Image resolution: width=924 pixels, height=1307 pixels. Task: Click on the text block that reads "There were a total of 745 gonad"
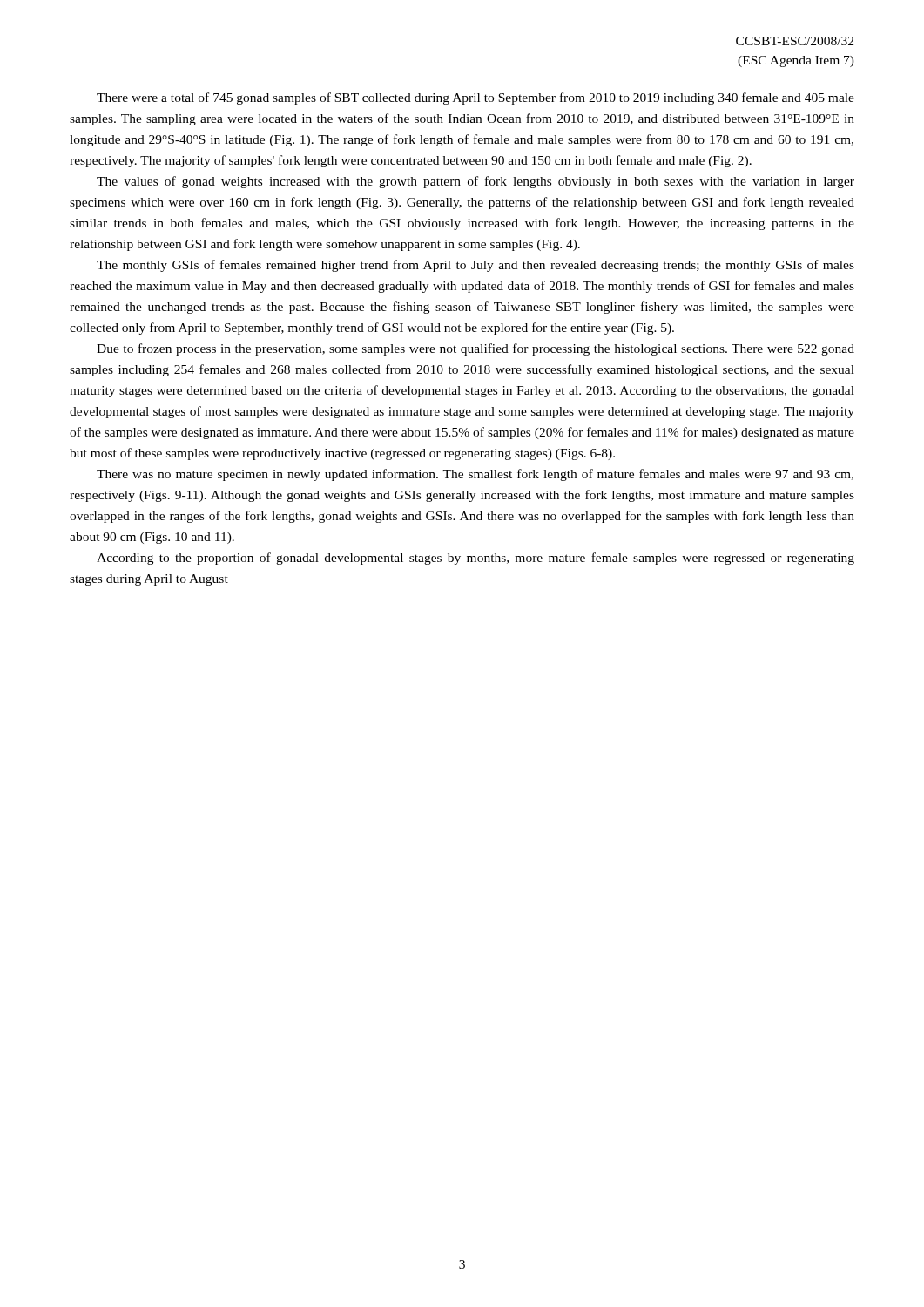coord(462,129)
